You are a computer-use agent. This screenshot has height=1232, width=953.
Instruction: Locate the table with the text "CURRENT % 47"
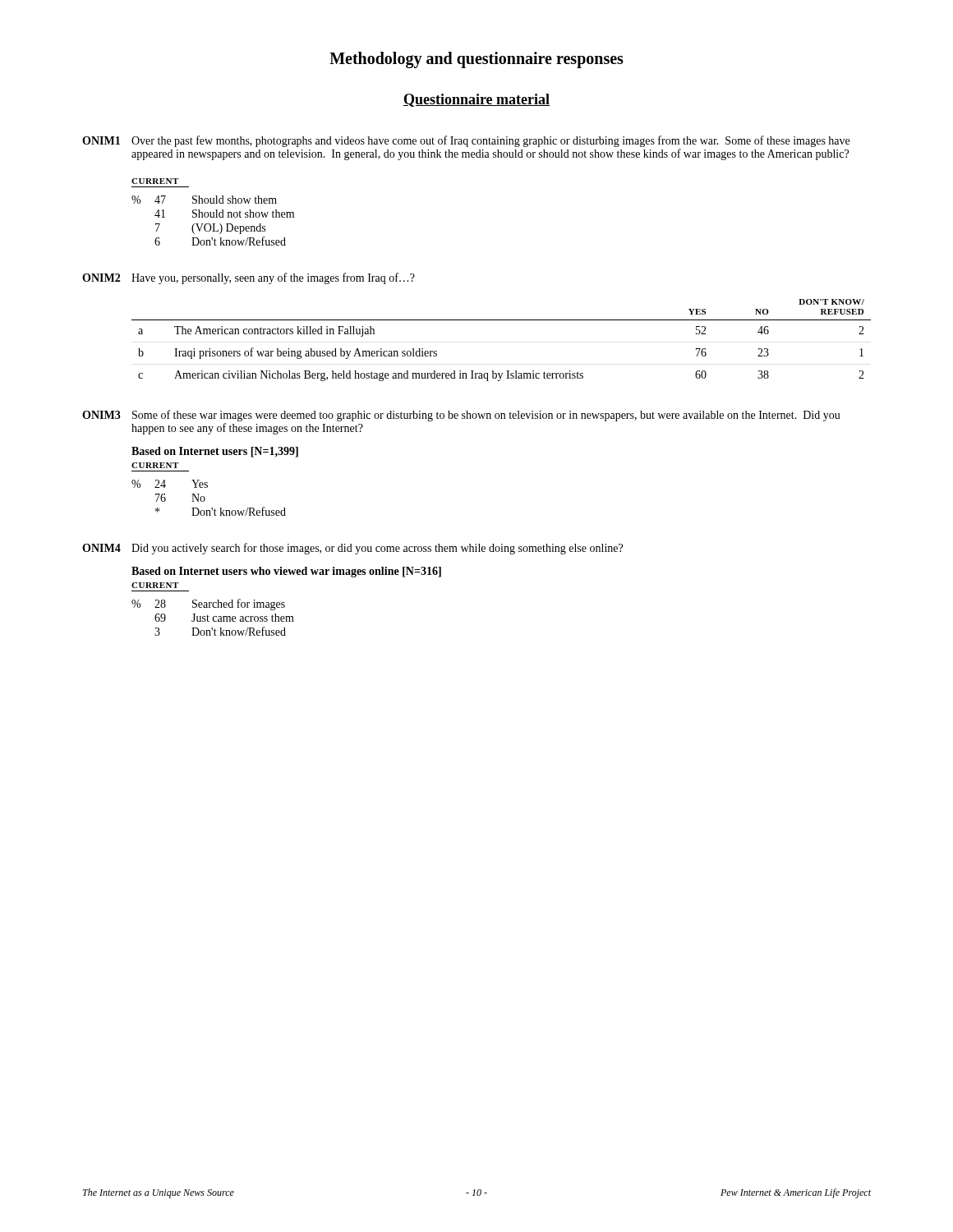(x=501, y=212)
